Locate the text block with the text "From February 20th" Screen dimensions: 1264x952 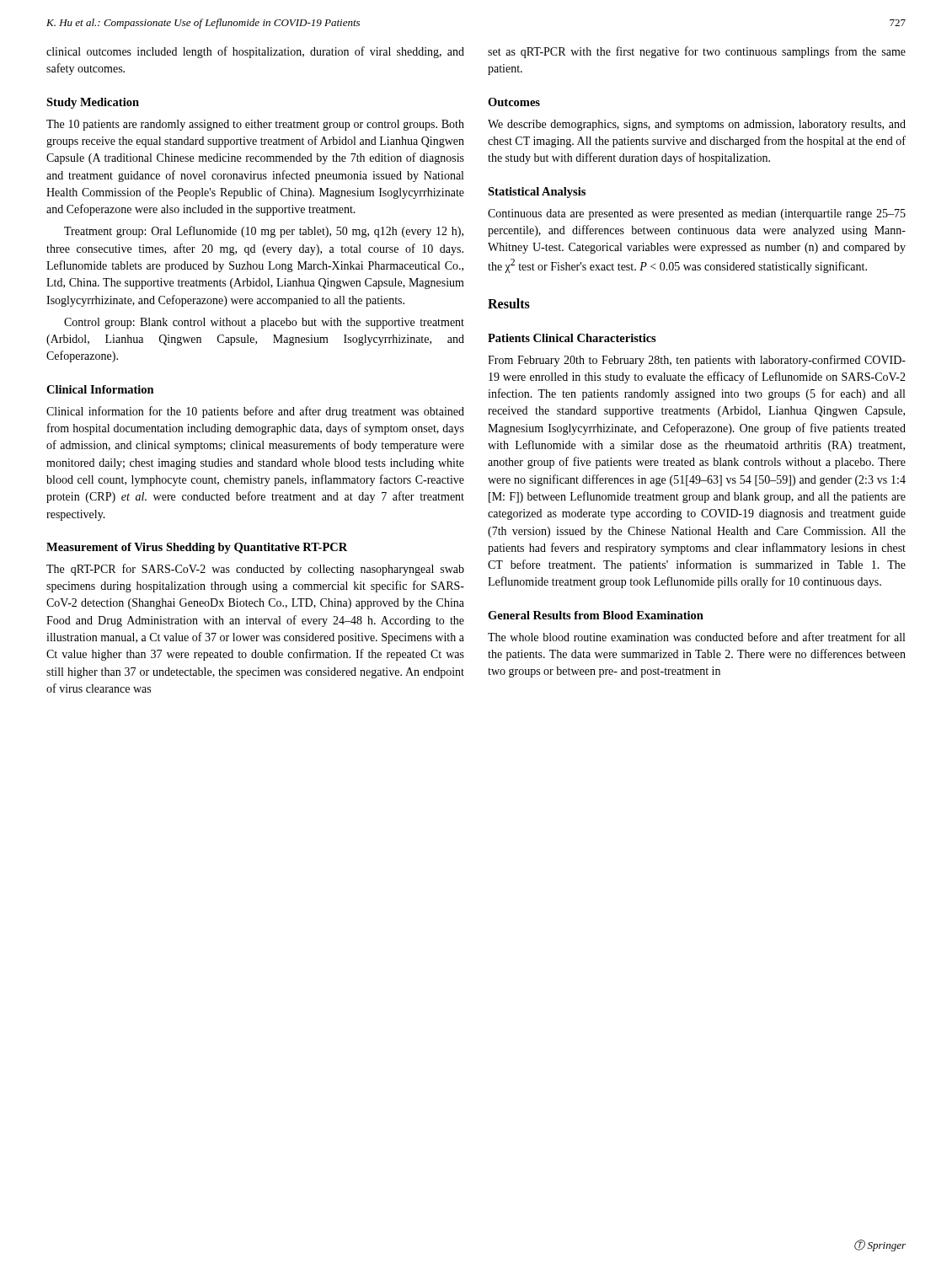coord(697,472)
